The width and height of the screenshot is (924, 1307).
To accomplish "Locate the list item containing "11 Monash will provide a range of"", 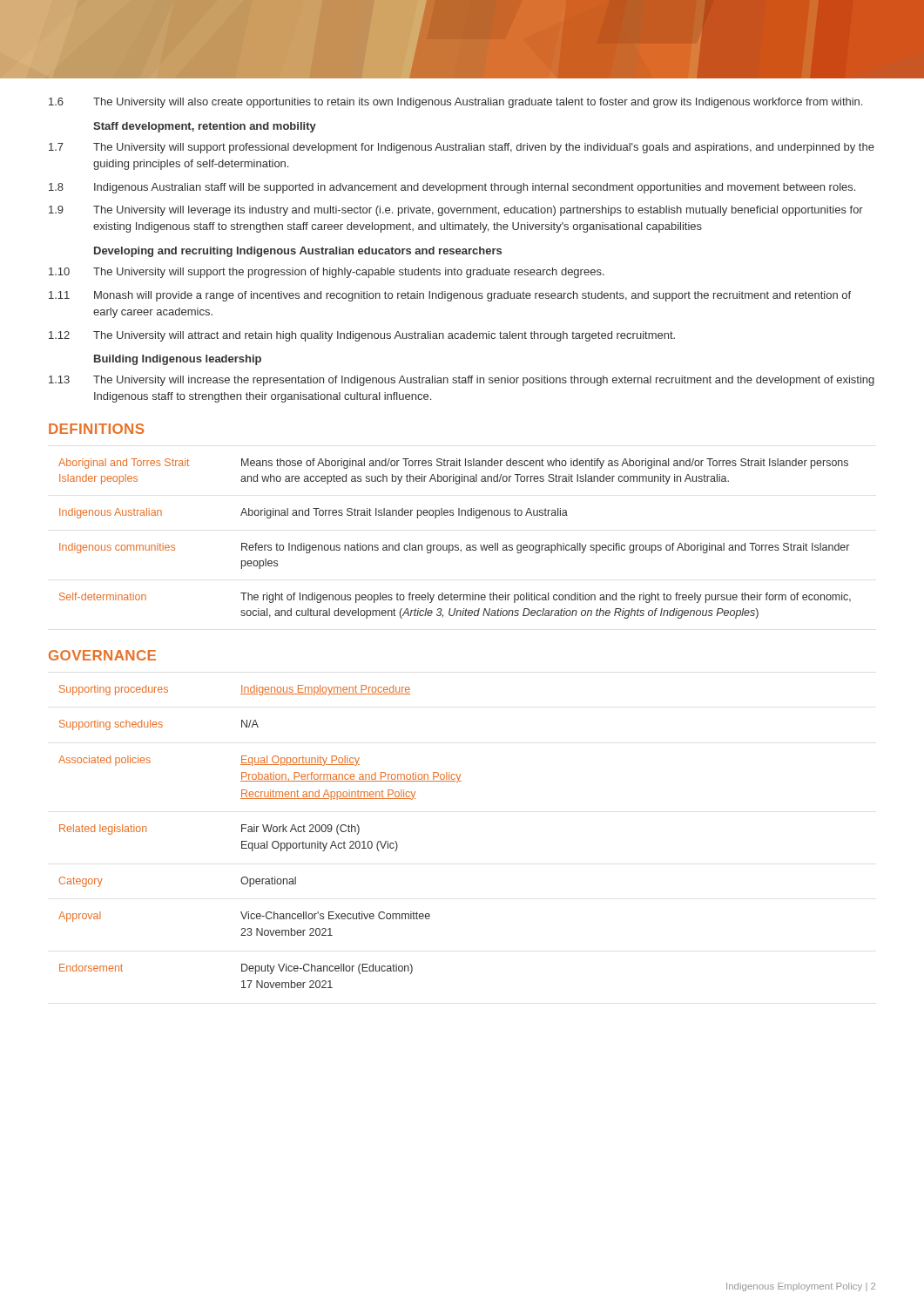I will point(462,304).
